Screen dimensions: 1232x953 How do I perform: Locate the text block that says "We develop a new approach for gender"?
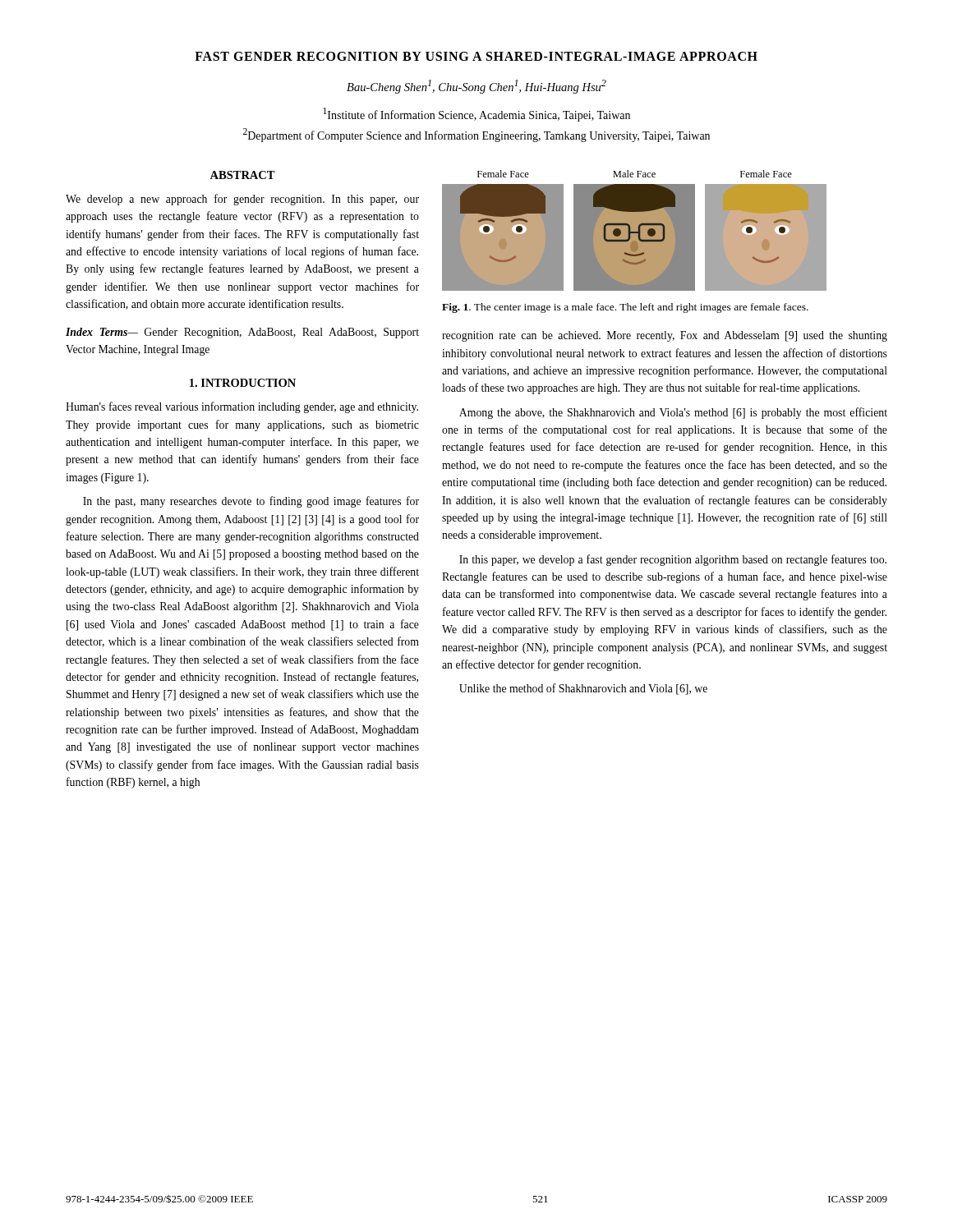[242, 252]
